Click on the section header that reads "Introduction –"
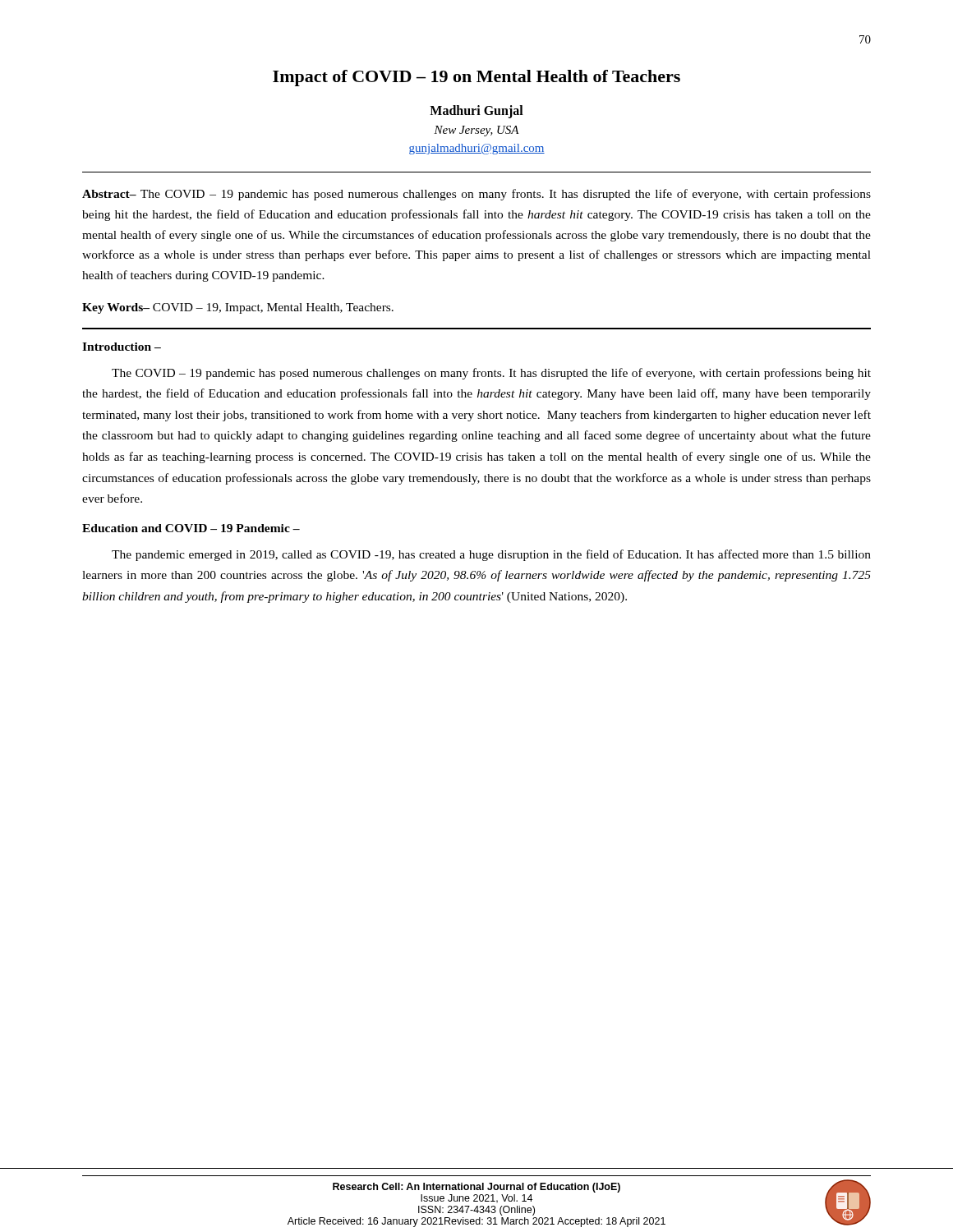The image size is (953, 1232). (x=122, y=346)
